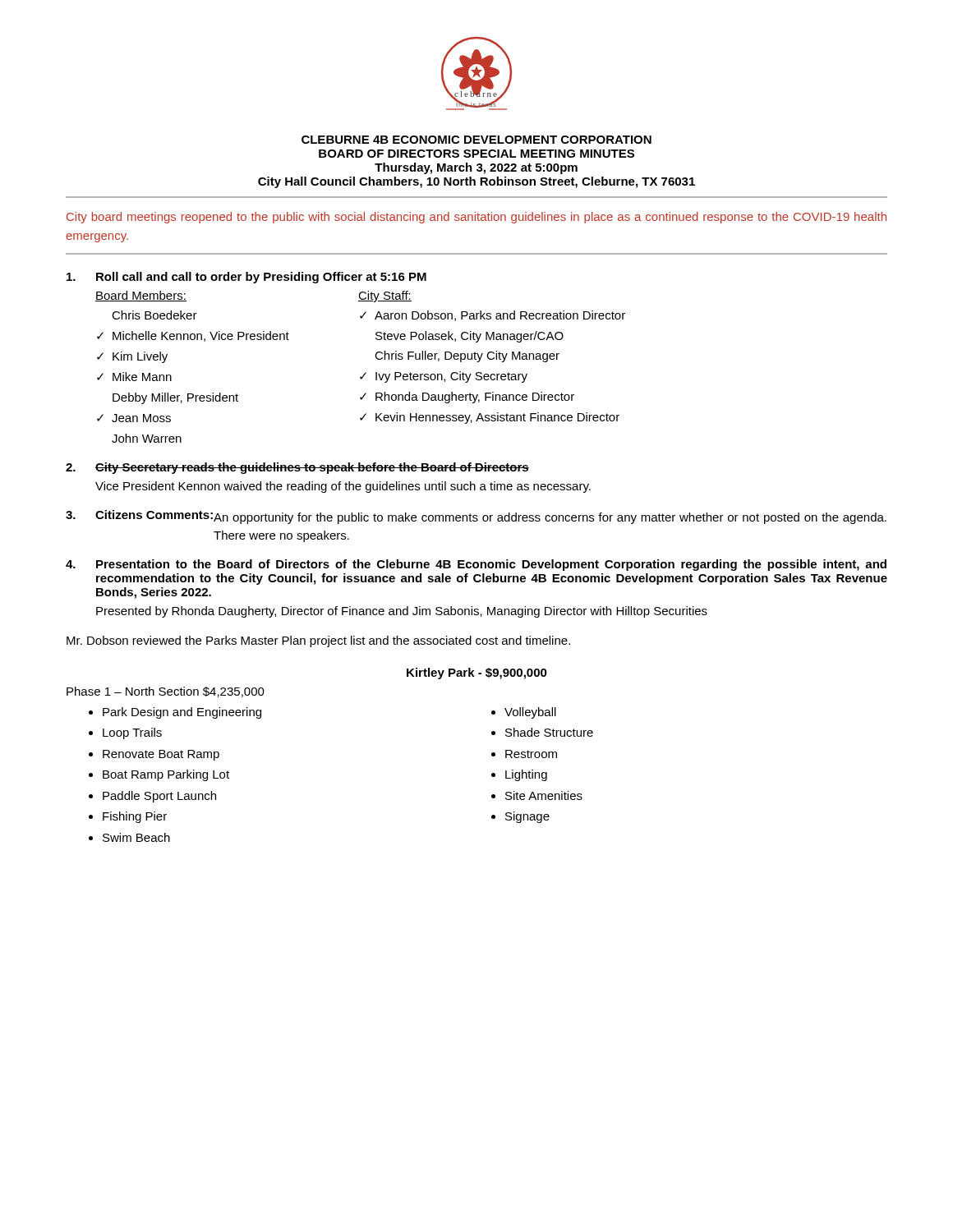Screen dimensions: 1232x953
Task: Select the passage starting "City board meetings reopened to the public with"
Action: 476,226
